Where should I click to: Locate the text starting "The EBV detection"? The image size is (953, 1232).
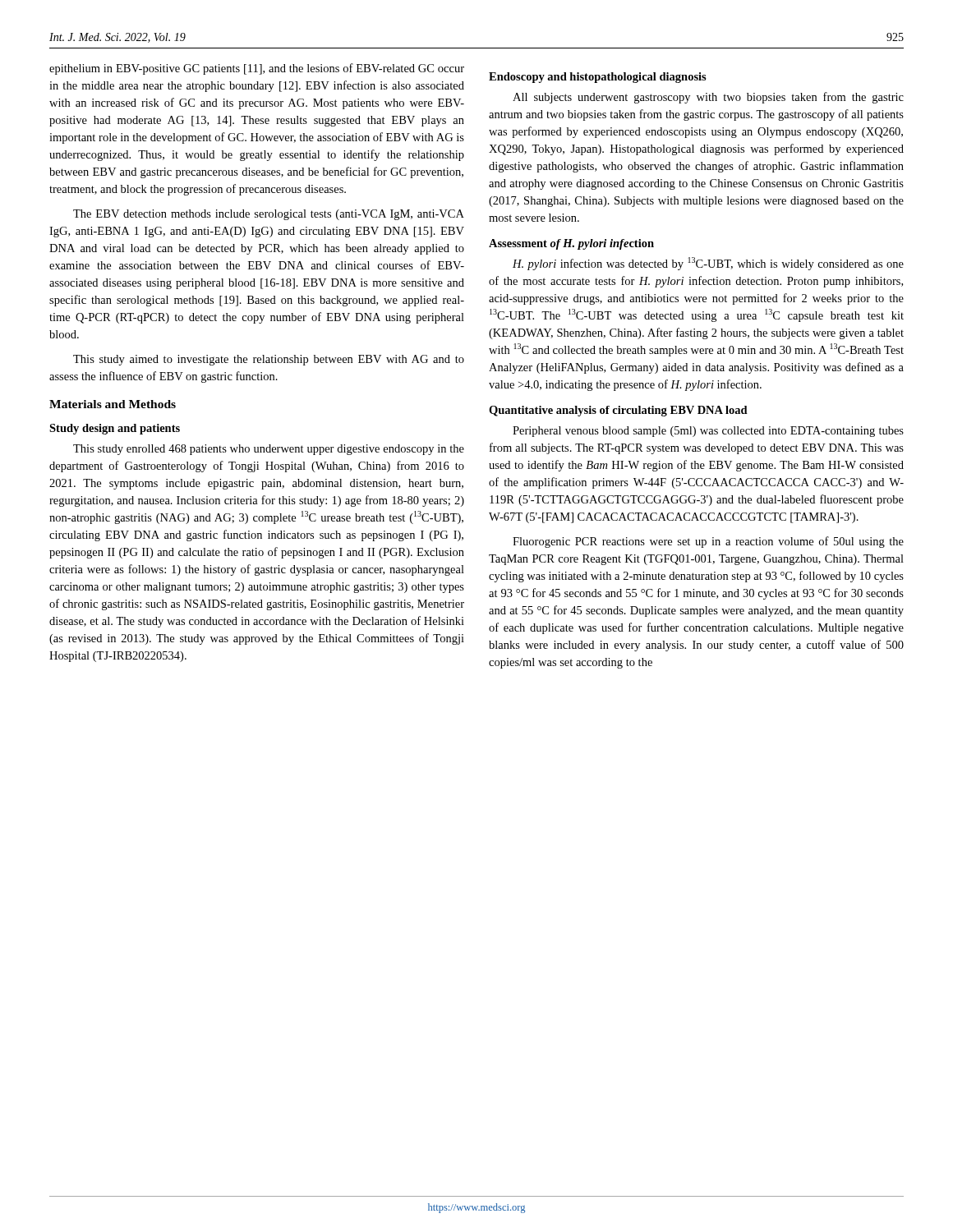257,274
